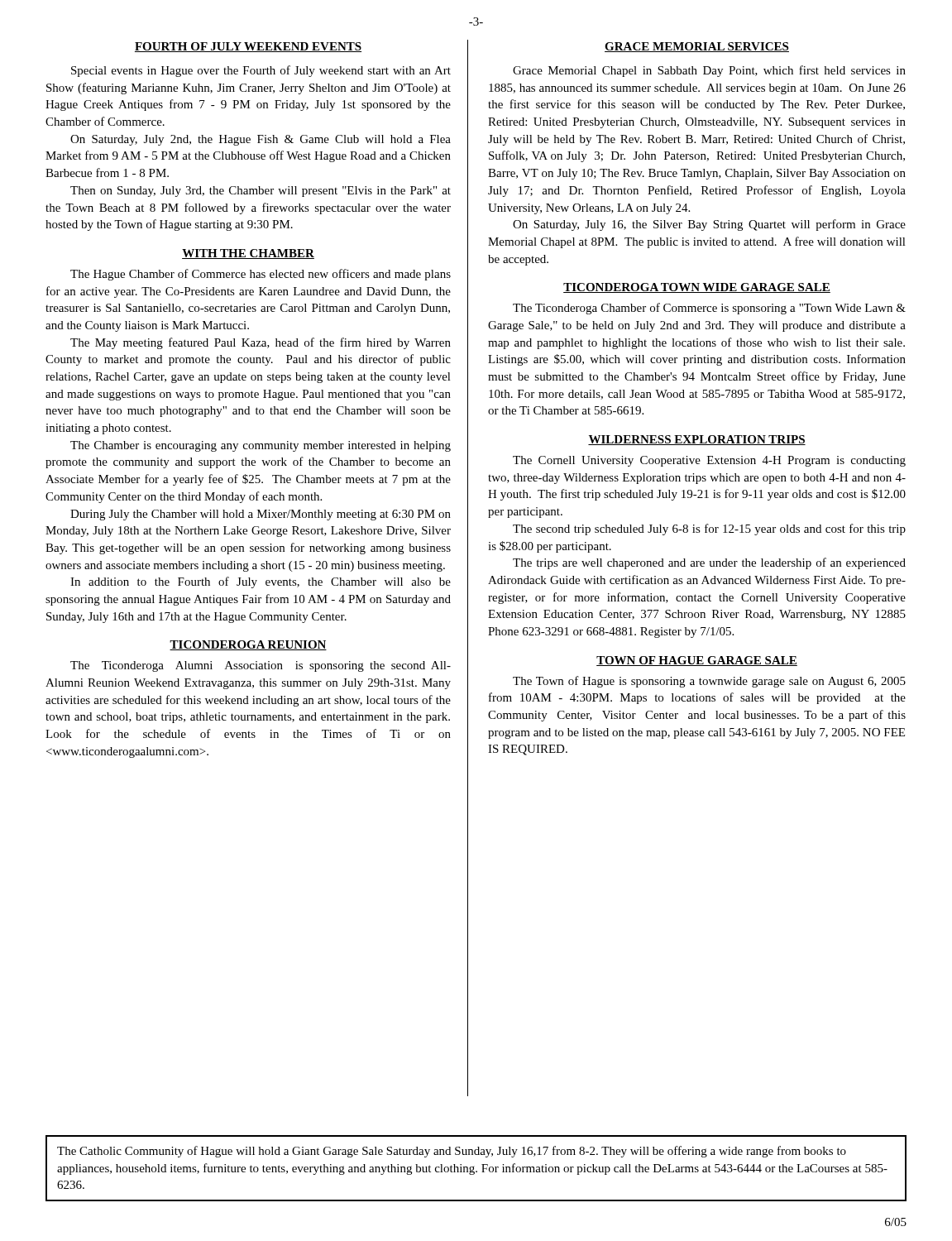The width and height of the screenshot is (952, 1241).
Task: Locate the text "GRACE MEMORIAL SERVICES"
Action: click(697, 46)
